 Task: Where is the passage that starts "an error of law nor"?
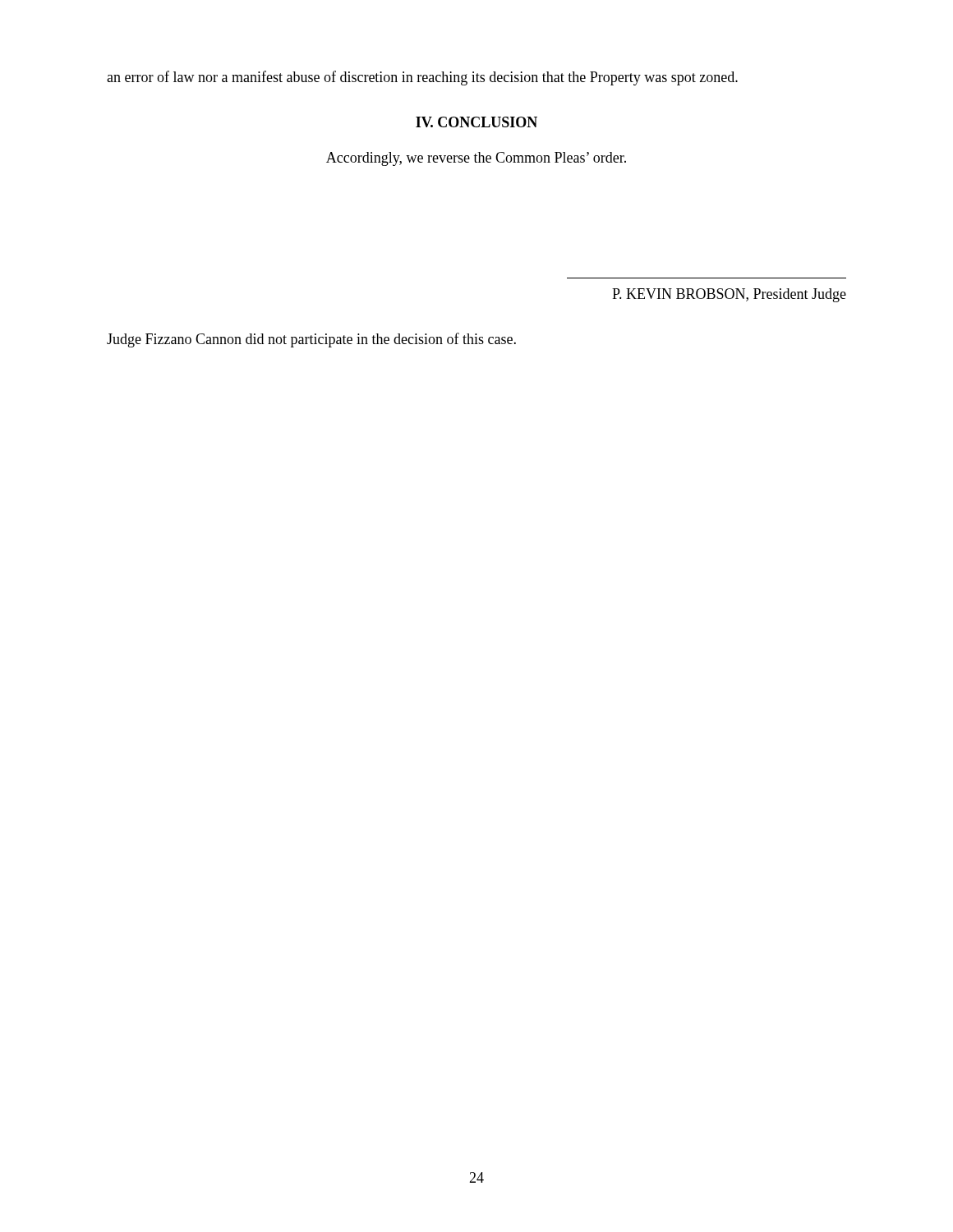[423, 77]
